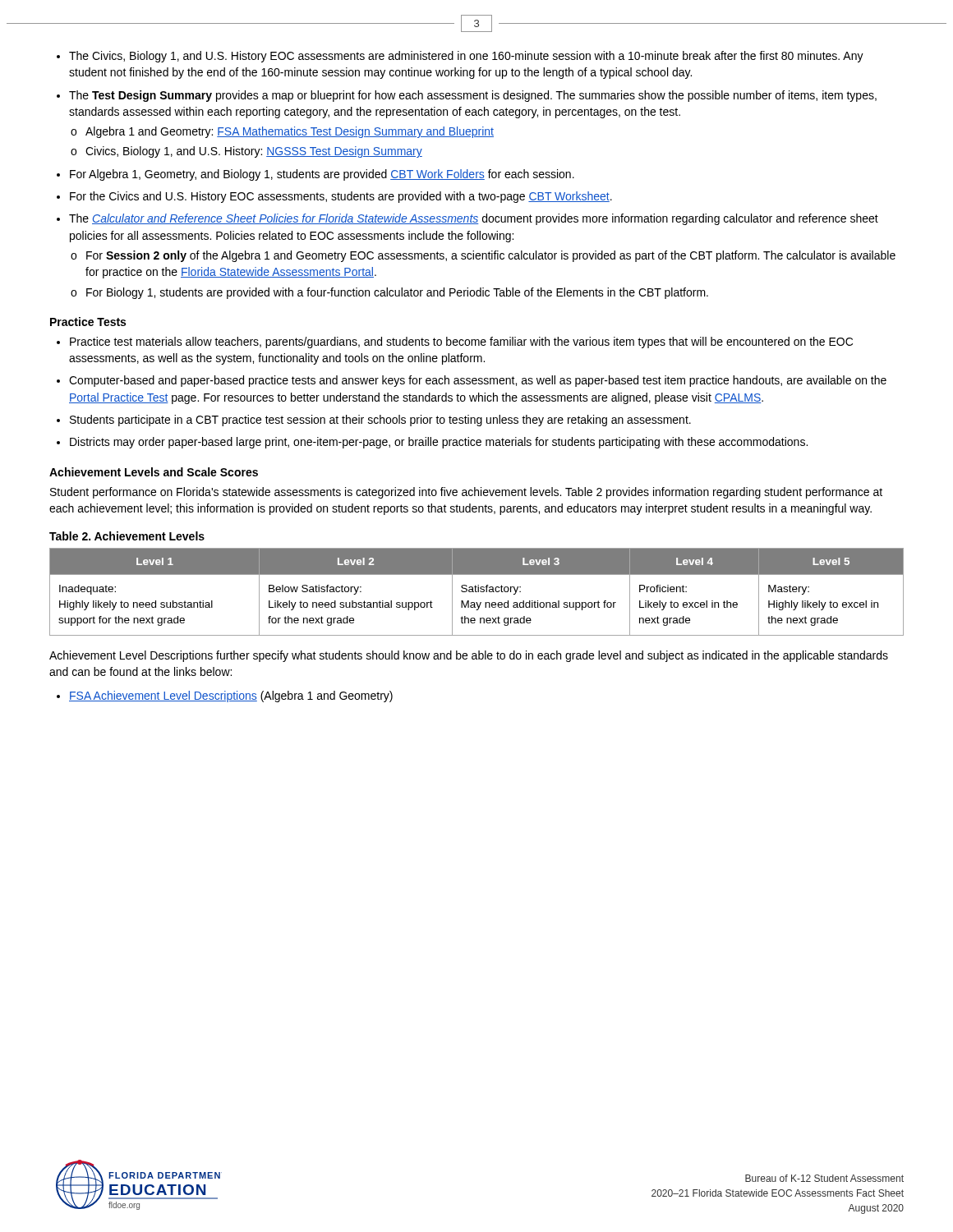Screen dimensions: 1232x953
Task: Find the text block starting "The Test Design Summary provides a map"
Action: tap(486, 124)
